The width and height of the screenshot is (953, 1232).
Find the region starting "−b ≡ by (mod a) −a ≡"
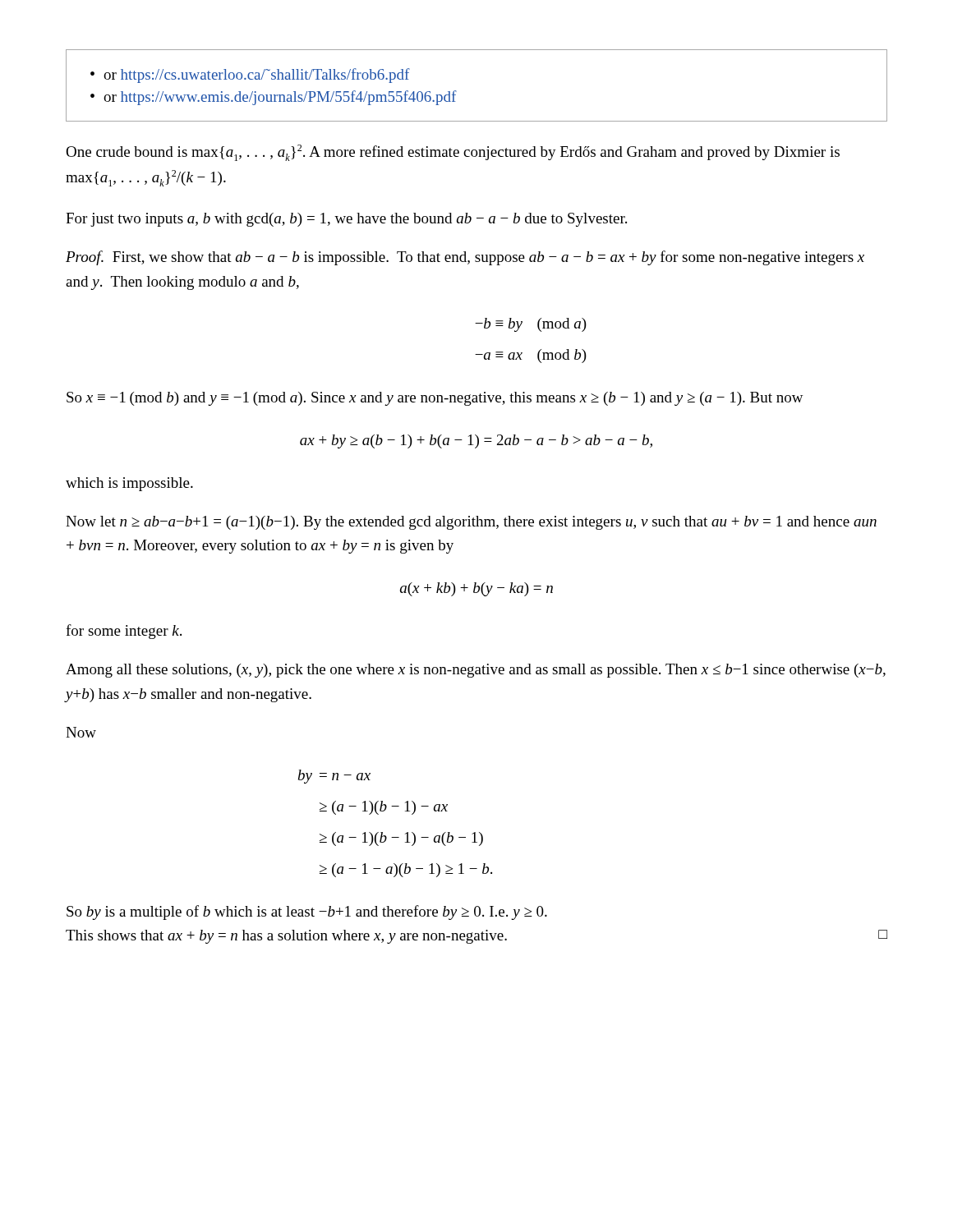(499, 326)
